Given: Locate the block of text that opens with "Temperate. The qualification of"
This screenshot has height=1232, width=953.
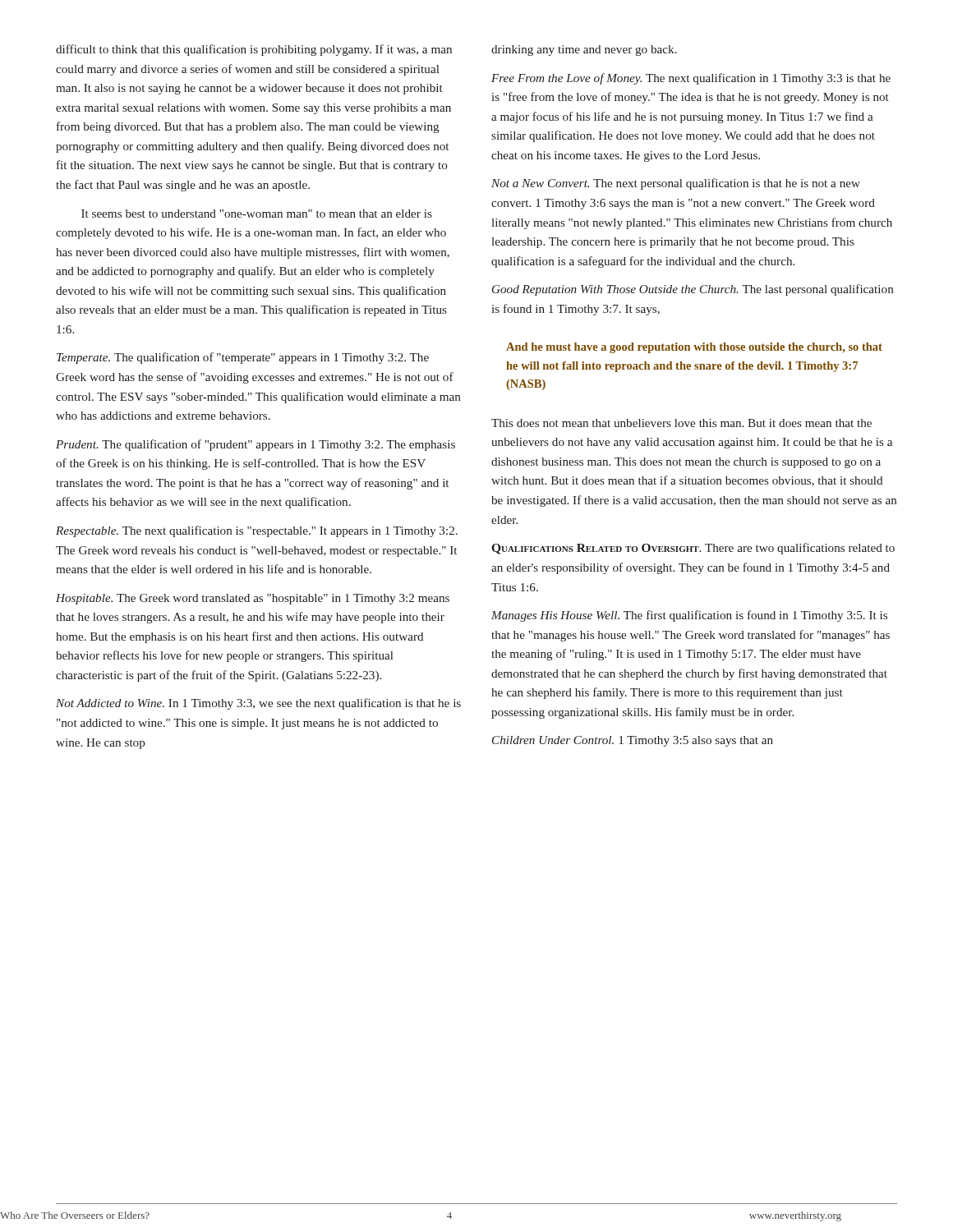Looking at the screenshot, I should click(259, 386).
